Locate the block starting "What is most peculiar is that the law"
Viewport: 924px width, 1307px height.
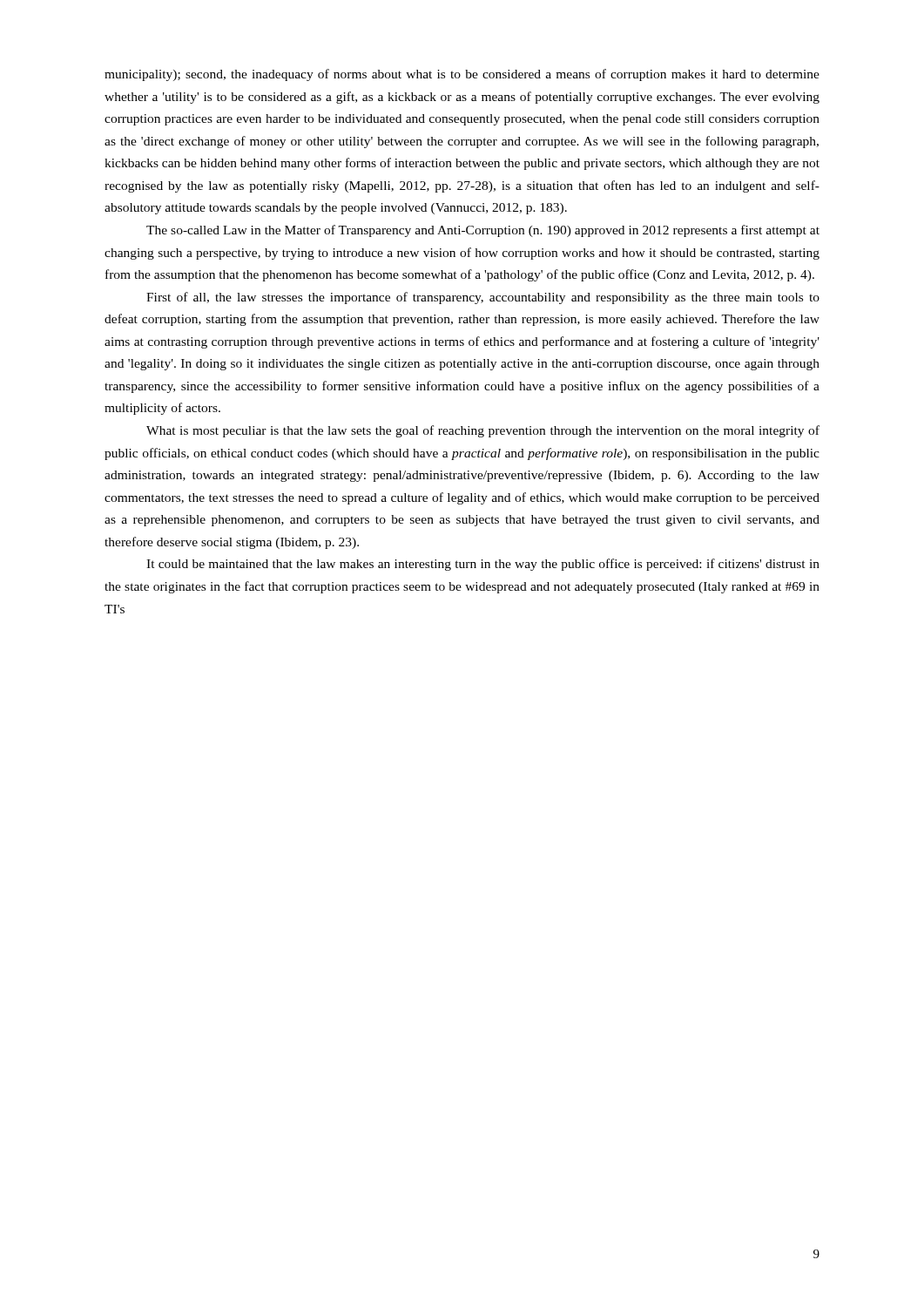coord(462,486)
